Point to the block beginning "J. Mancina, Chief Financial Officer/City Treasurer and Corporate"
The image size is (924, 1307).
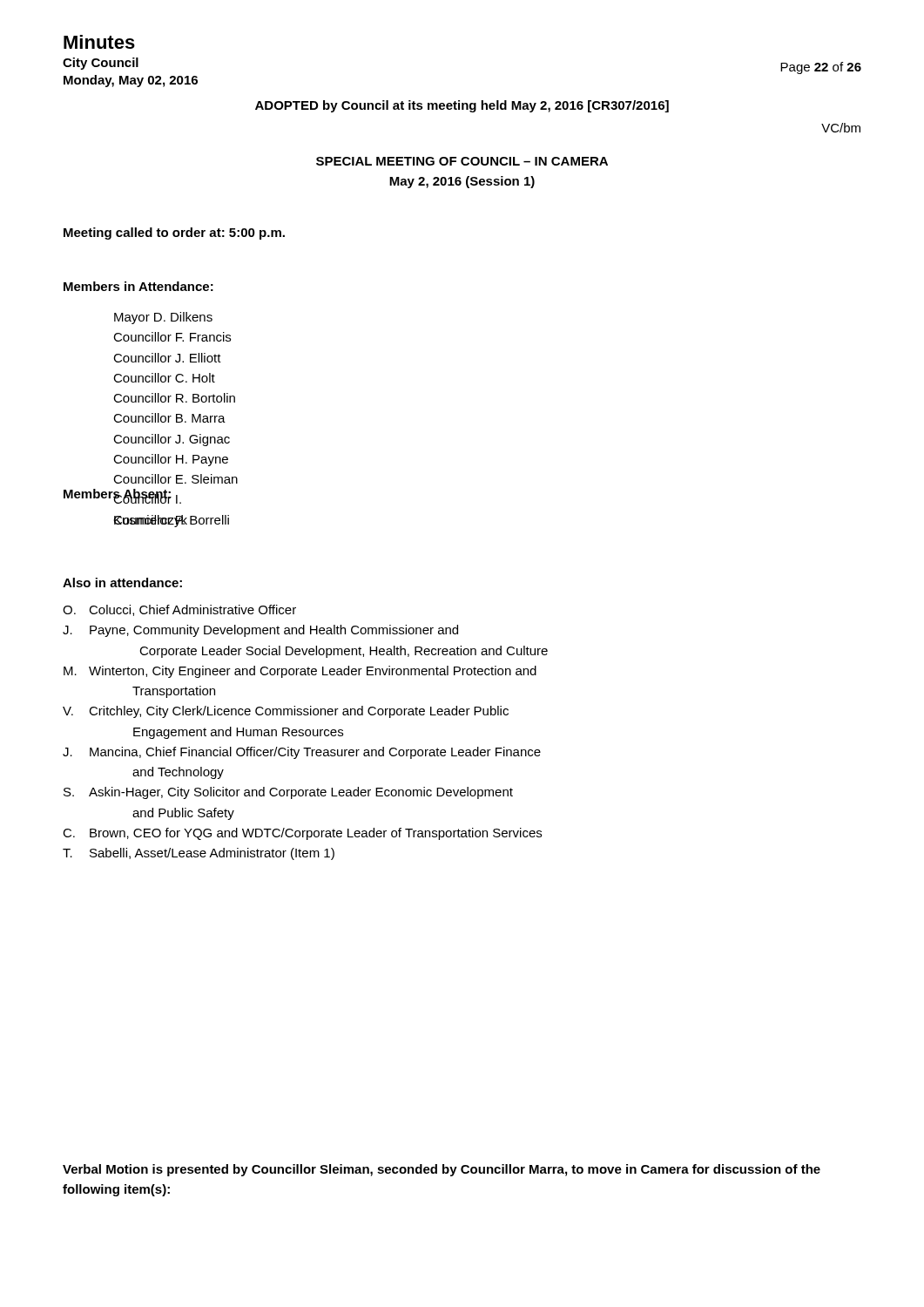(x=302, y=762)
